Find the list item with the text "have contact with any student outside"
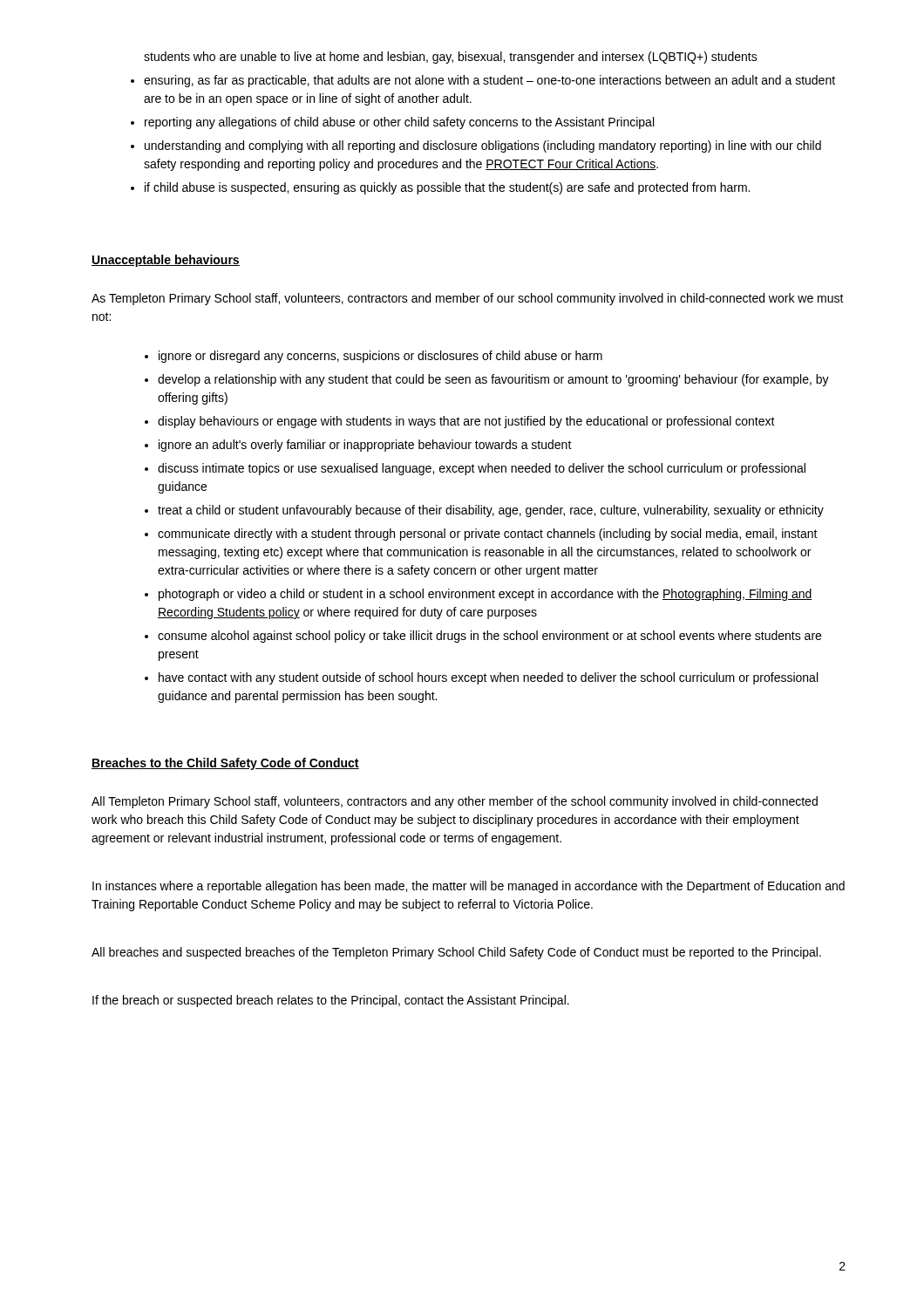 [x=488, y=687]
